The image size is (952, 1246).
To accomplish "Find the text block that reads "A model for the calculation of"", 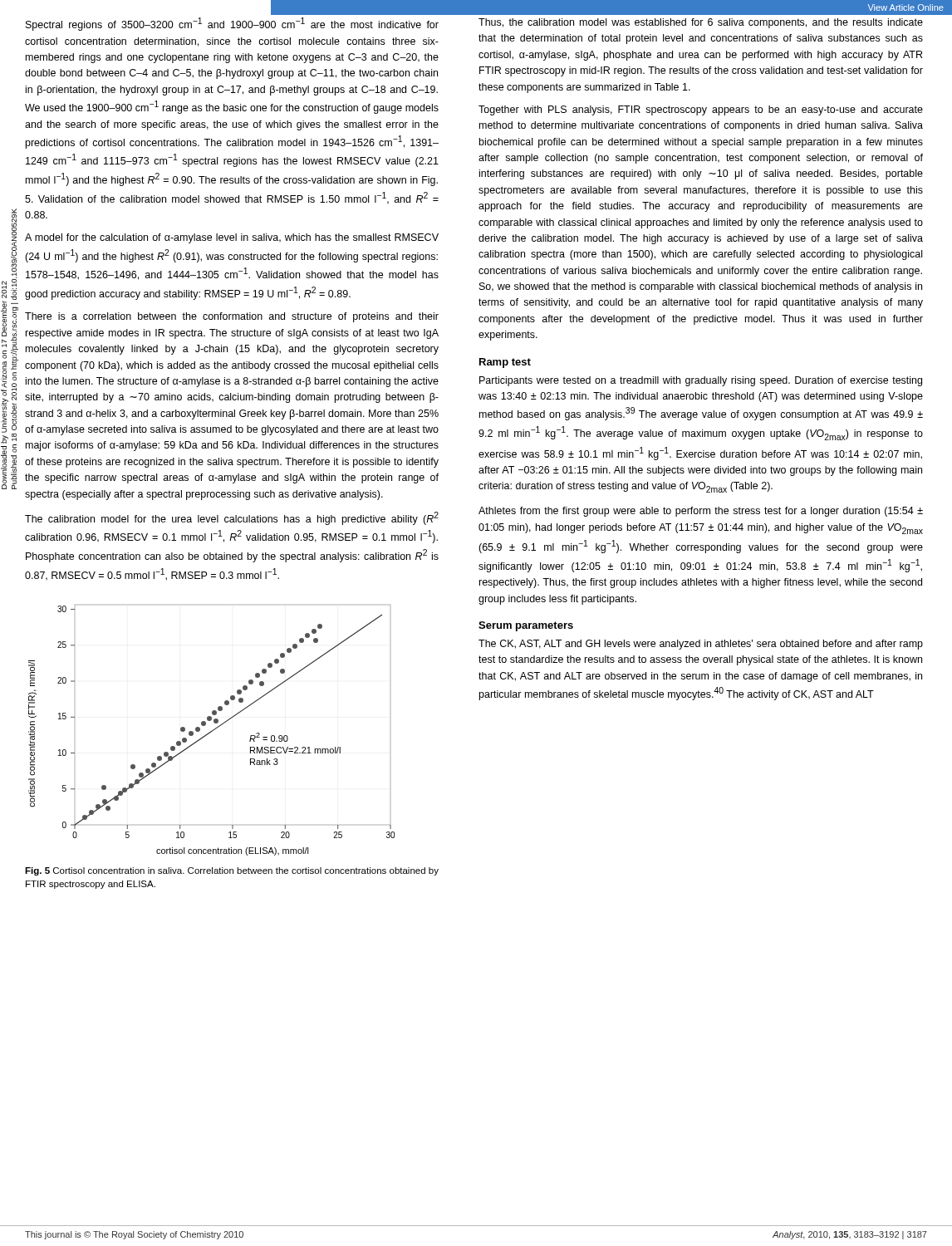I will (x=232, y=266).
